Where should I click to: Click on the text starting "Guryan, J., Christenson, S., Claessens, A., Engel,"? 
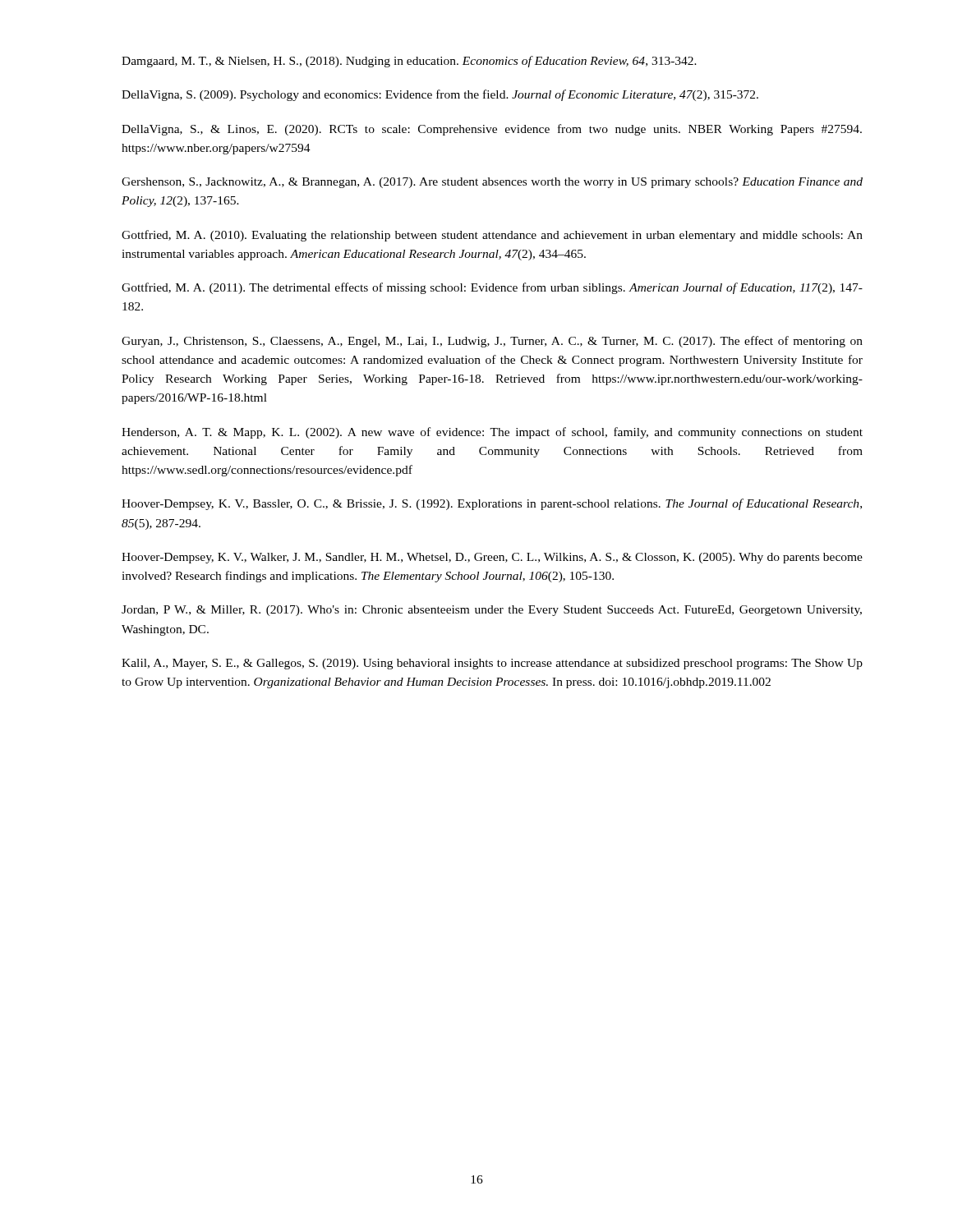coord(476,369)
